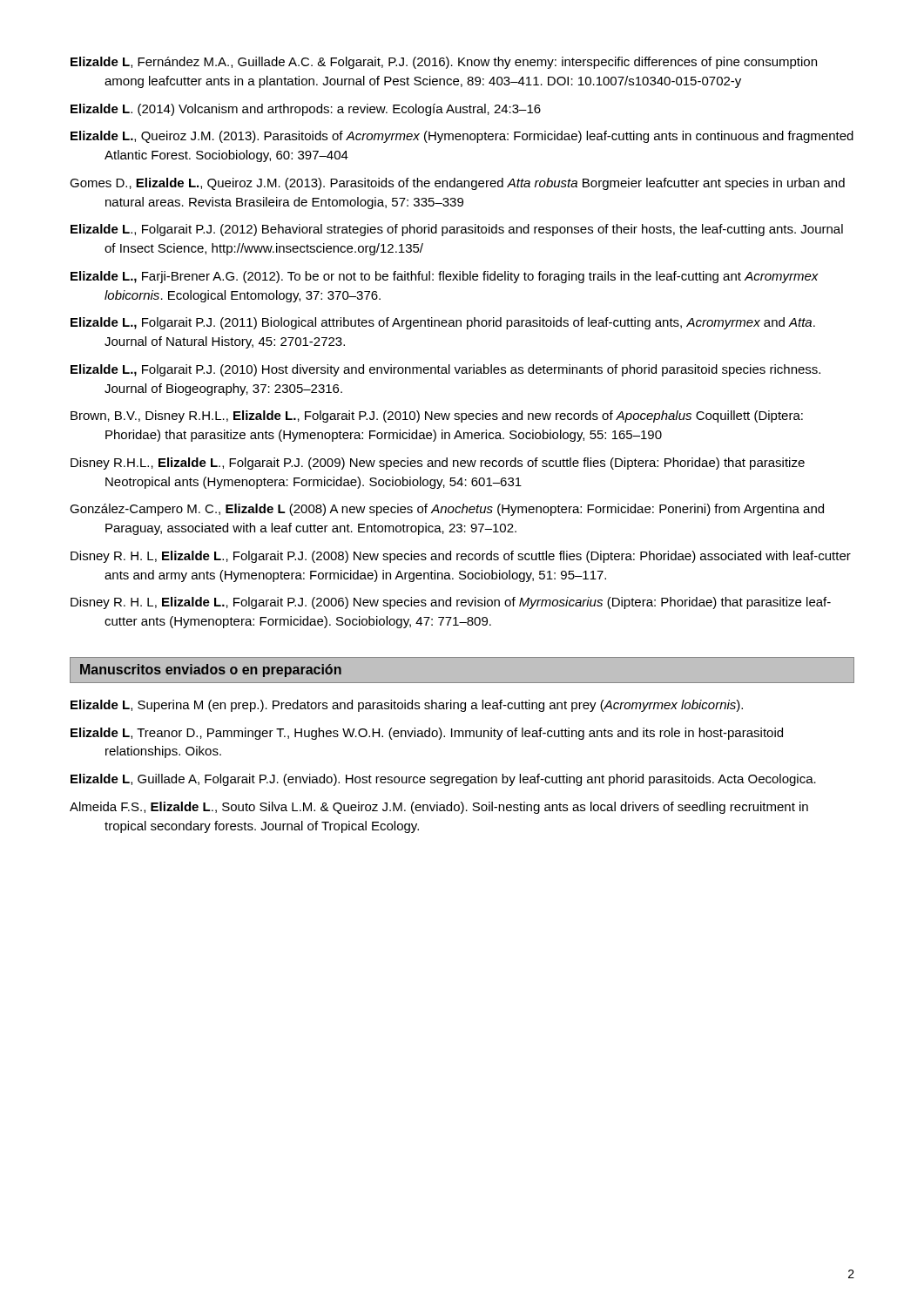Select the list item that reads "Elizalde L., Queiroz J.M."
The image size is (924, 1307).
(462, 145)
